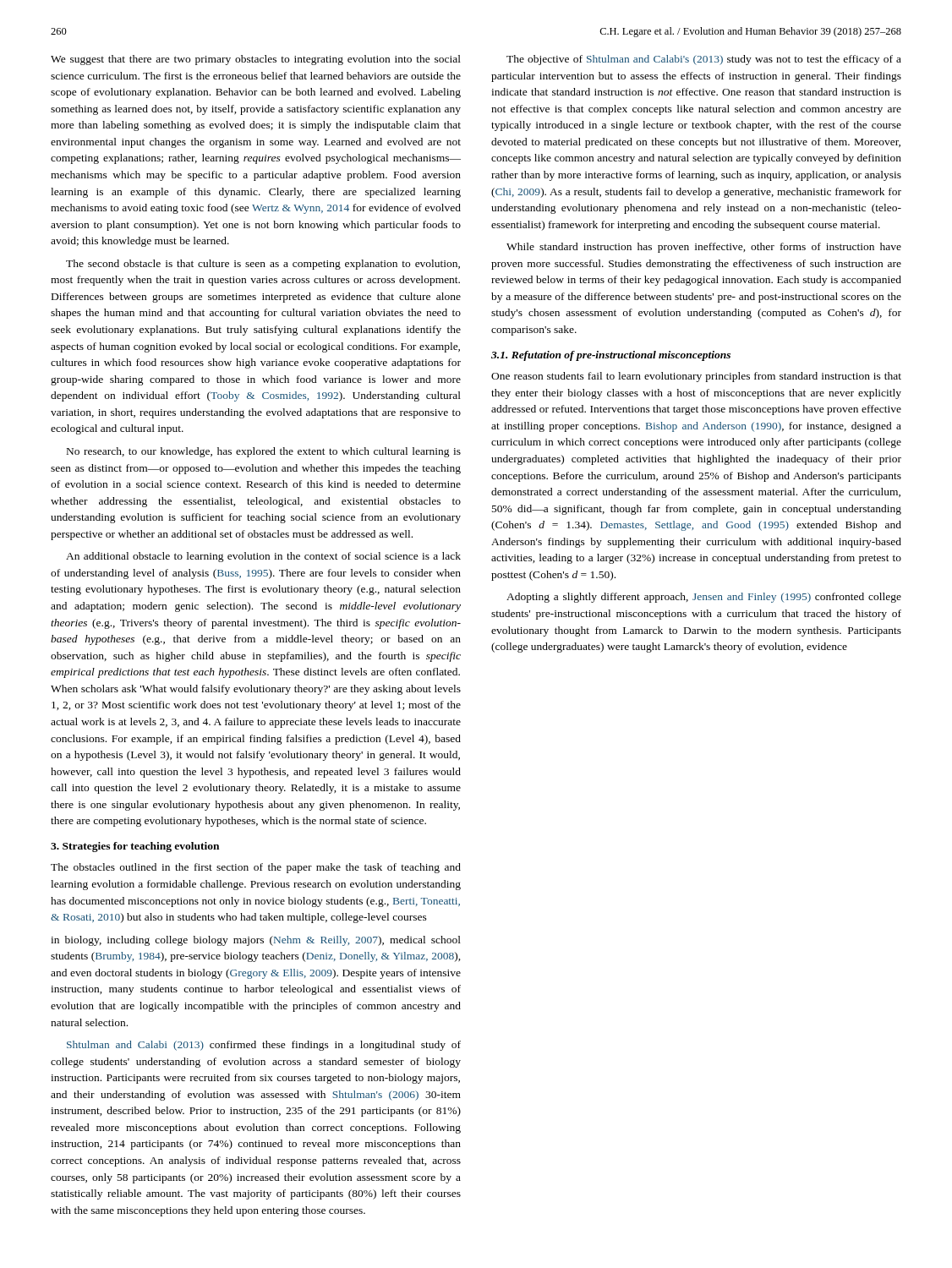
Task: Click on the text block that says "Shtulman and Calabi"
Action: 256,1127
